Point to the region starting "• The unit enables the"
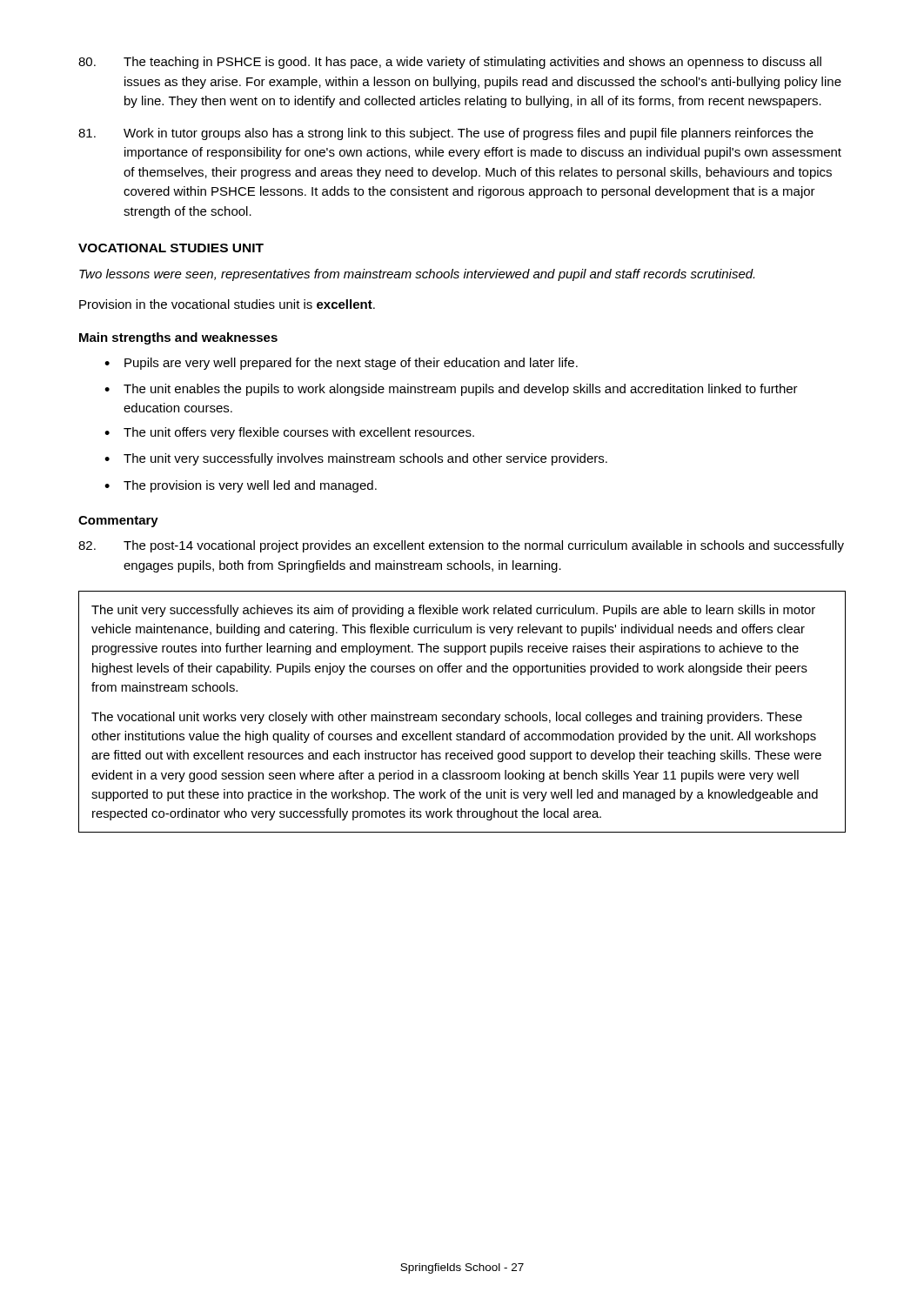 [475, 399]
